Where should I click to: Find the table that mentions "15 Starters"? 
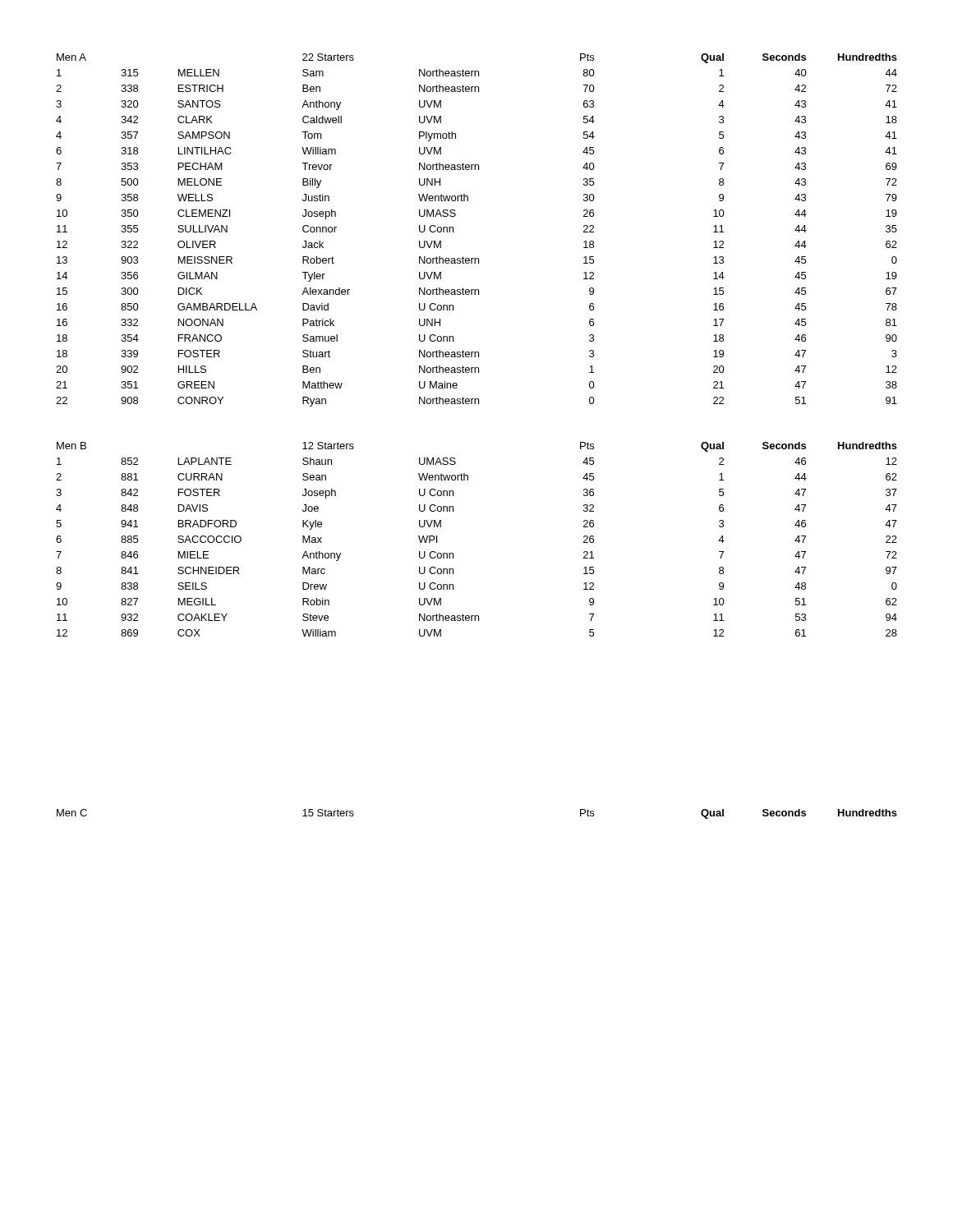pyautogui.click(x=476, y=813)
